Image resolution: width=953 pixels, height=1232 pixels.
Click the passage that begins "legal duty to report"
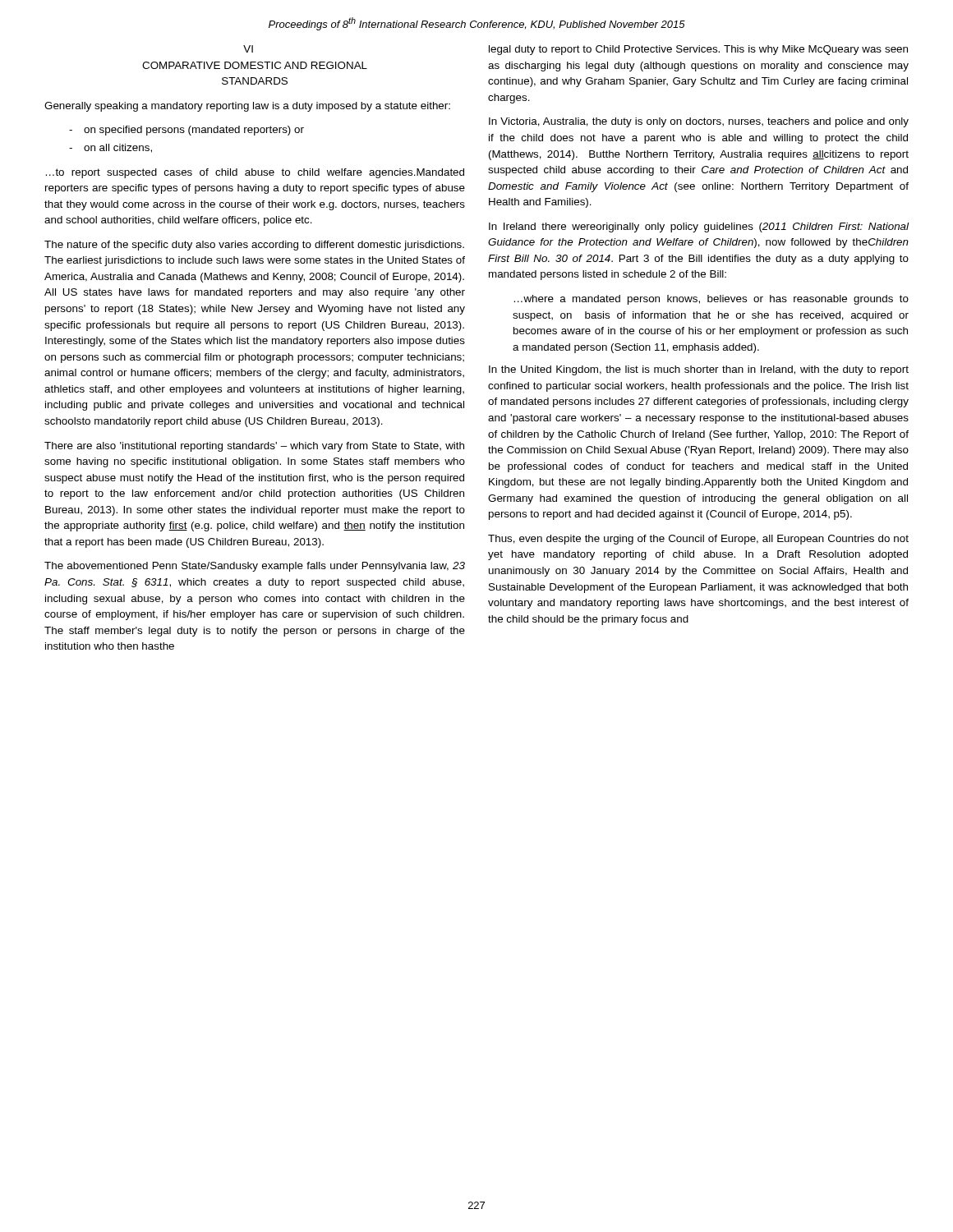(698, 73)
